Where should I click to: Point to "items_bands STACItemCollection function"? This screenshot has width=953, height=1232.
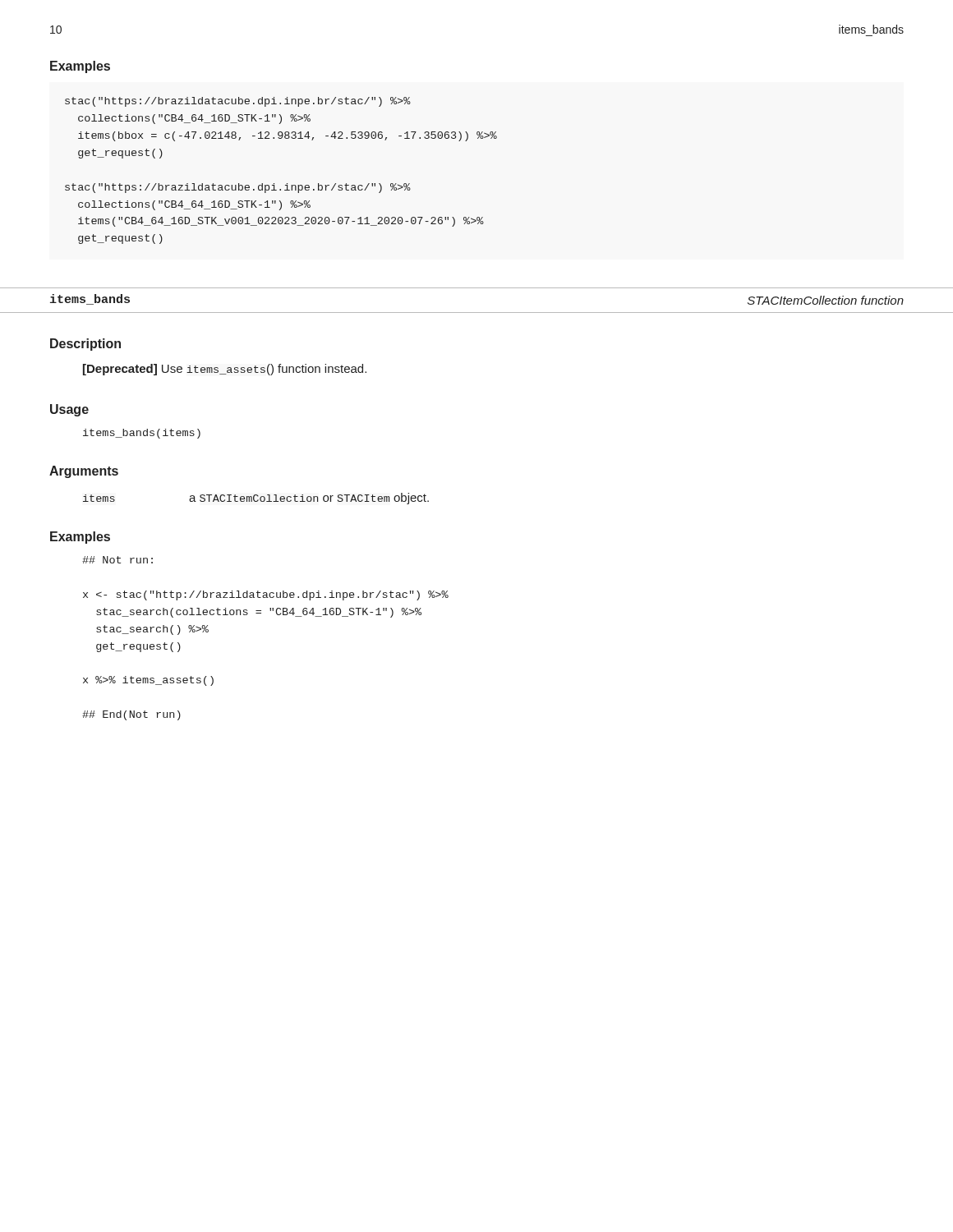[x=83, y=299]
